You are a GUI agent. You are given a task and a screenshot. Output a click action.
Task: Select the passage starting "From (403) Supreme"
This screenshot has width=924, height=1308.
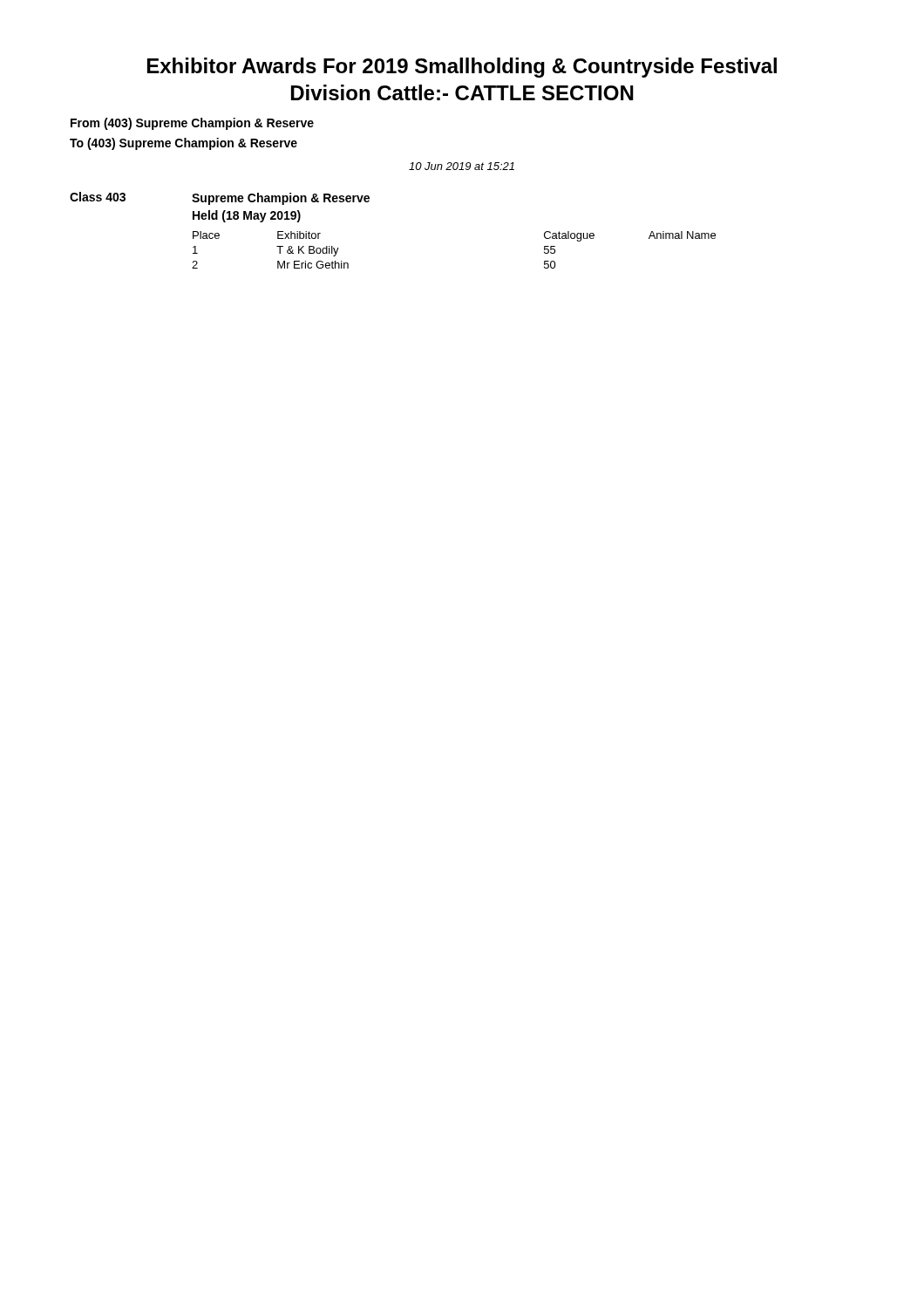192,124
